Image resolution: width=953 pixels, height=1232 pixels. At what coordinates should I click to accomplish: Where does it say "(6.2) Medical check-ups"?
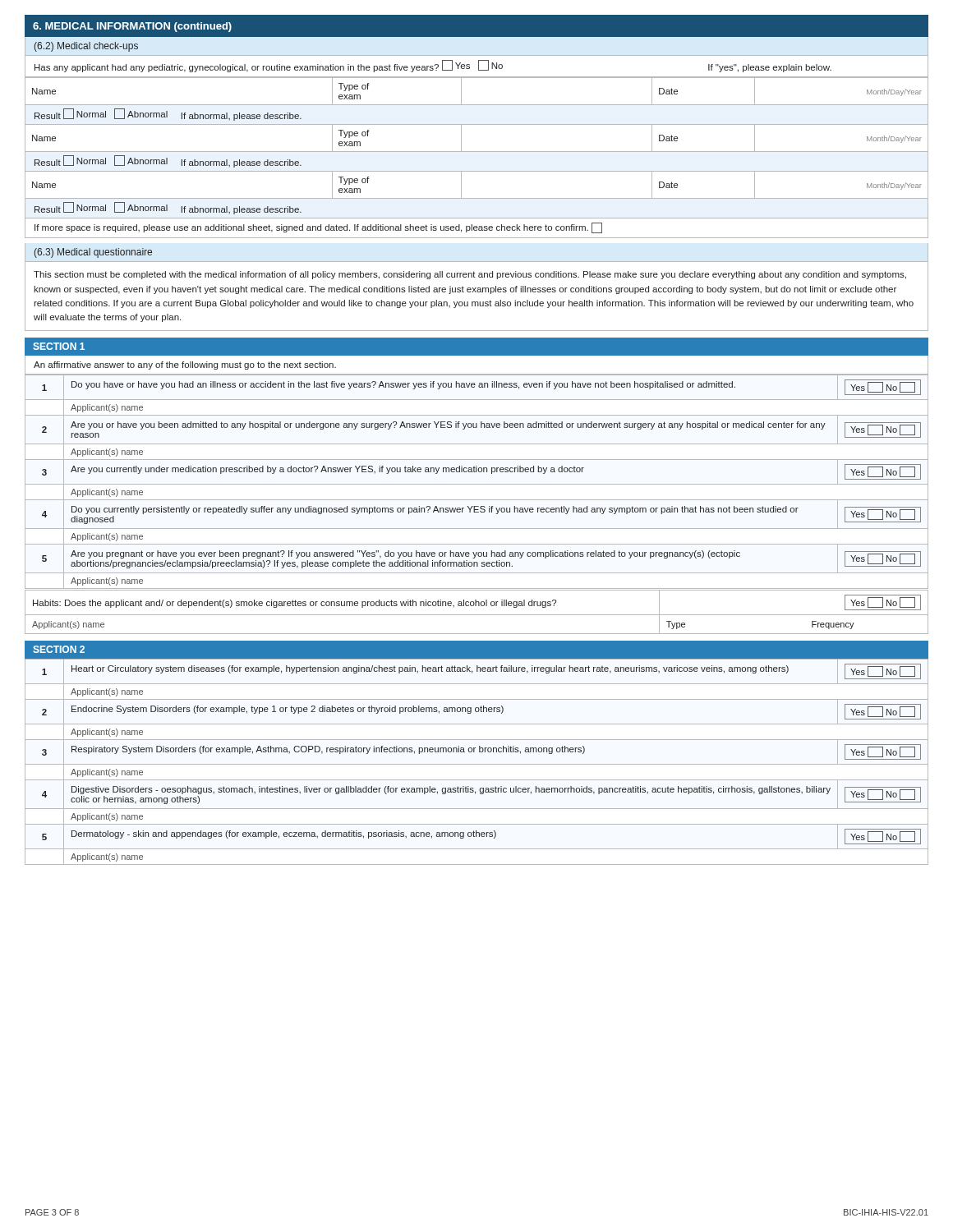click(86, 46)
